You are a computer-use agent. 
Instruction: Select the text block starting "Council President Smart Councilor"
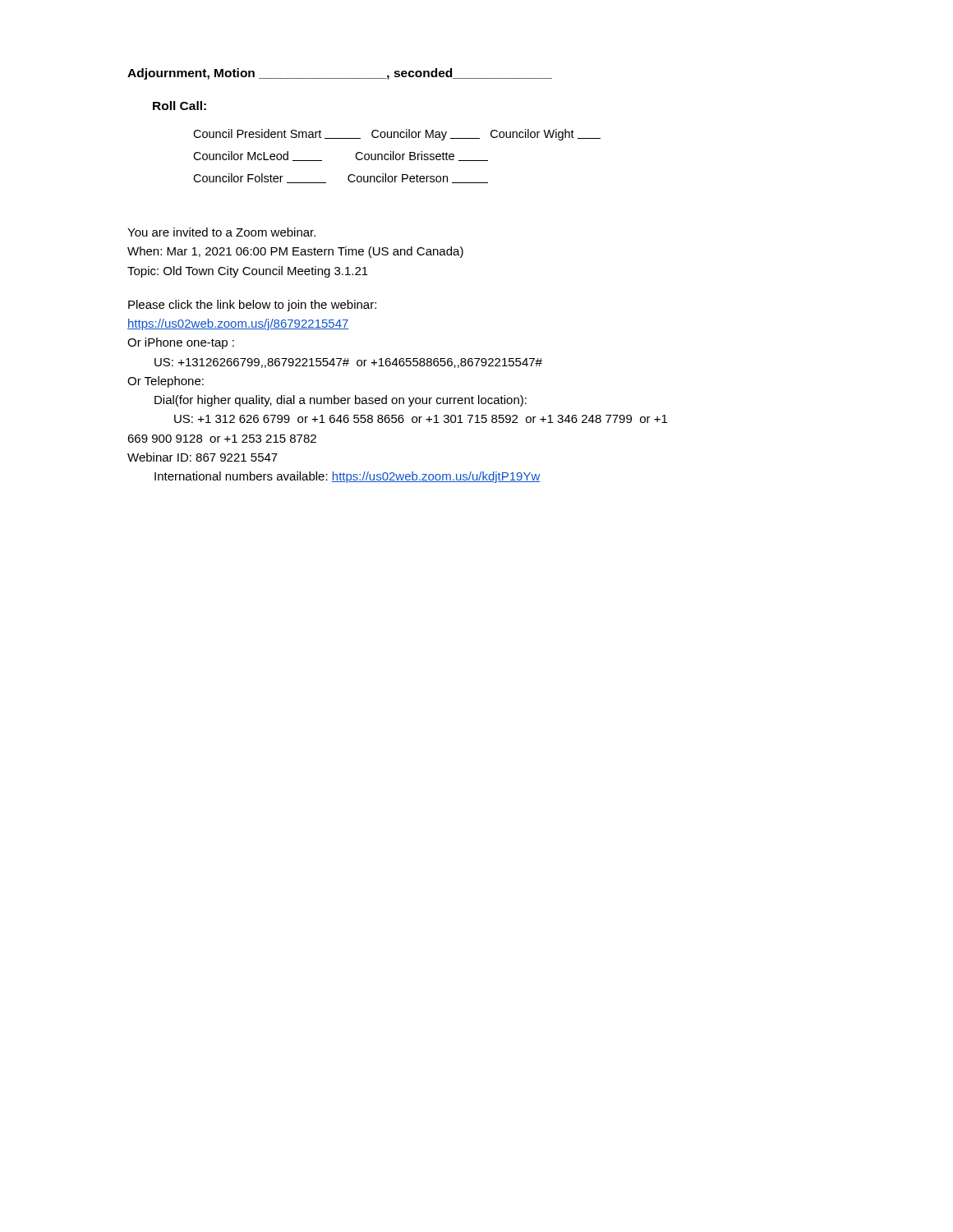[x=397, y=135]
